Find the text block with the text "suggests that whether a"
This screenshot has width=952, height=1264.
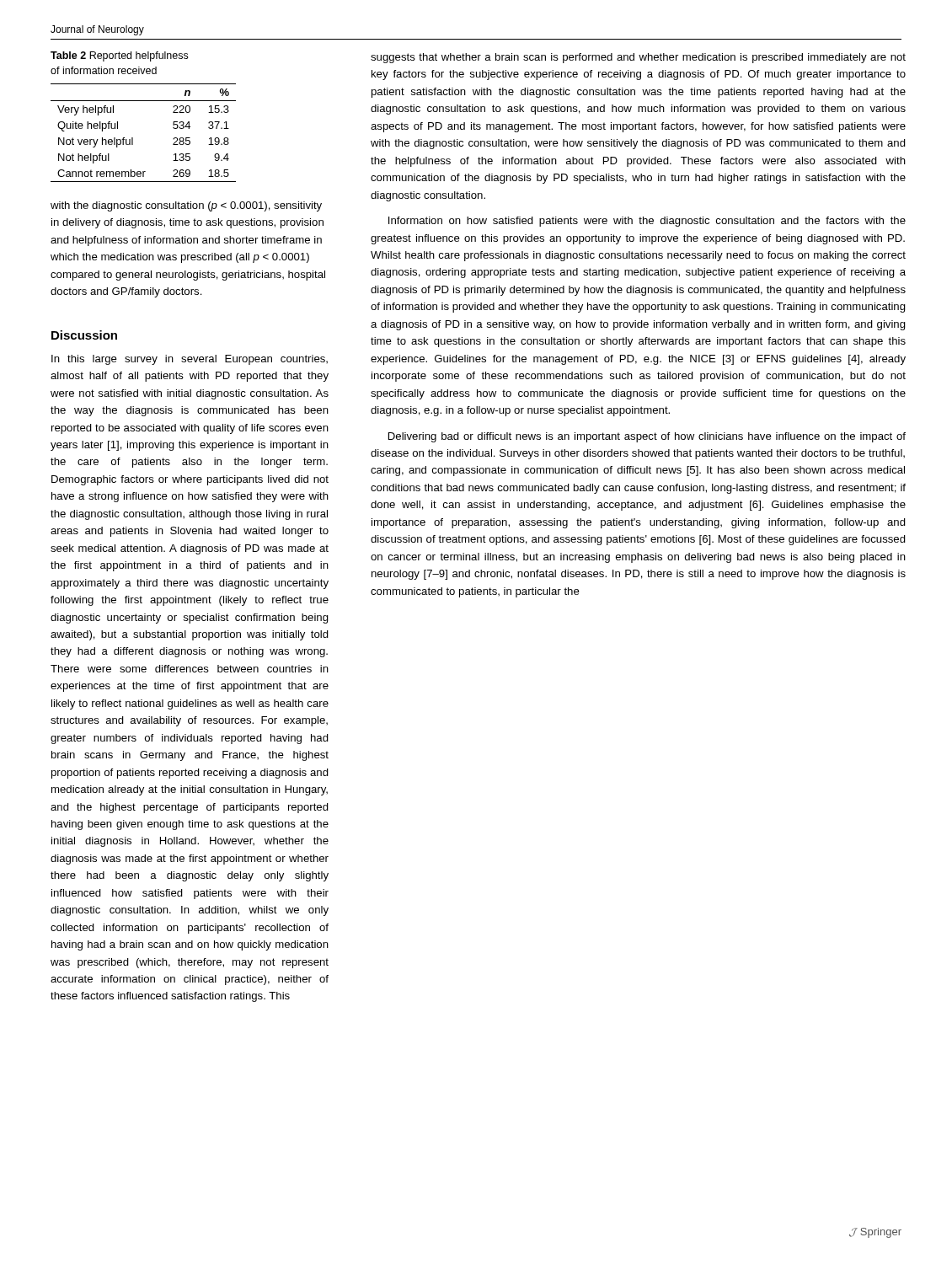point(638,324)
